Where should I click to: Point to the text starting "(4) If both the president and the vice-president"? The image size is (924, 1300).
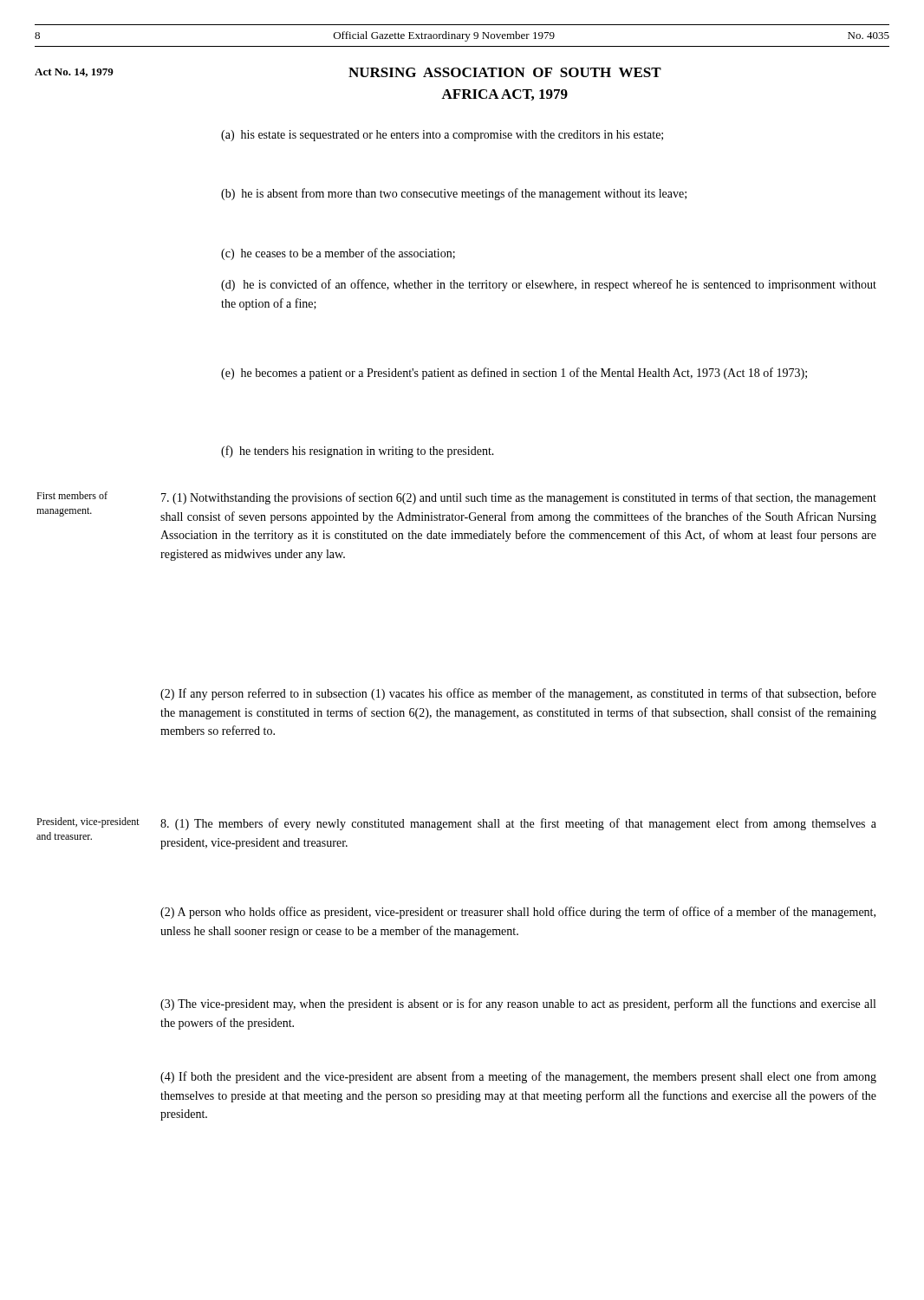pyautogui.click(x=518, y=1096)
